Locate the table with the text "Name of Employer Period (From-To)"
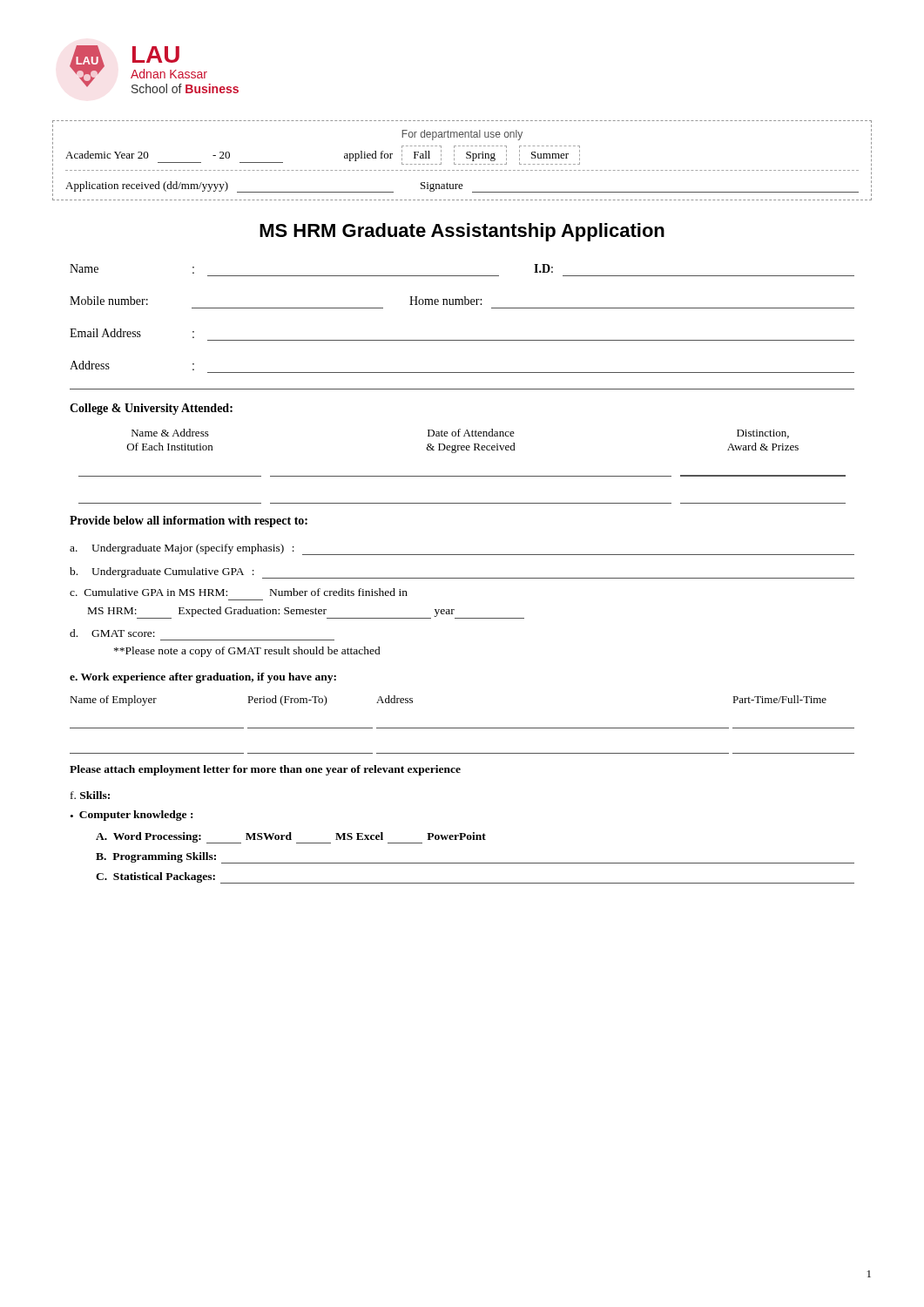Screen dimensions: 1307x924 462,723
